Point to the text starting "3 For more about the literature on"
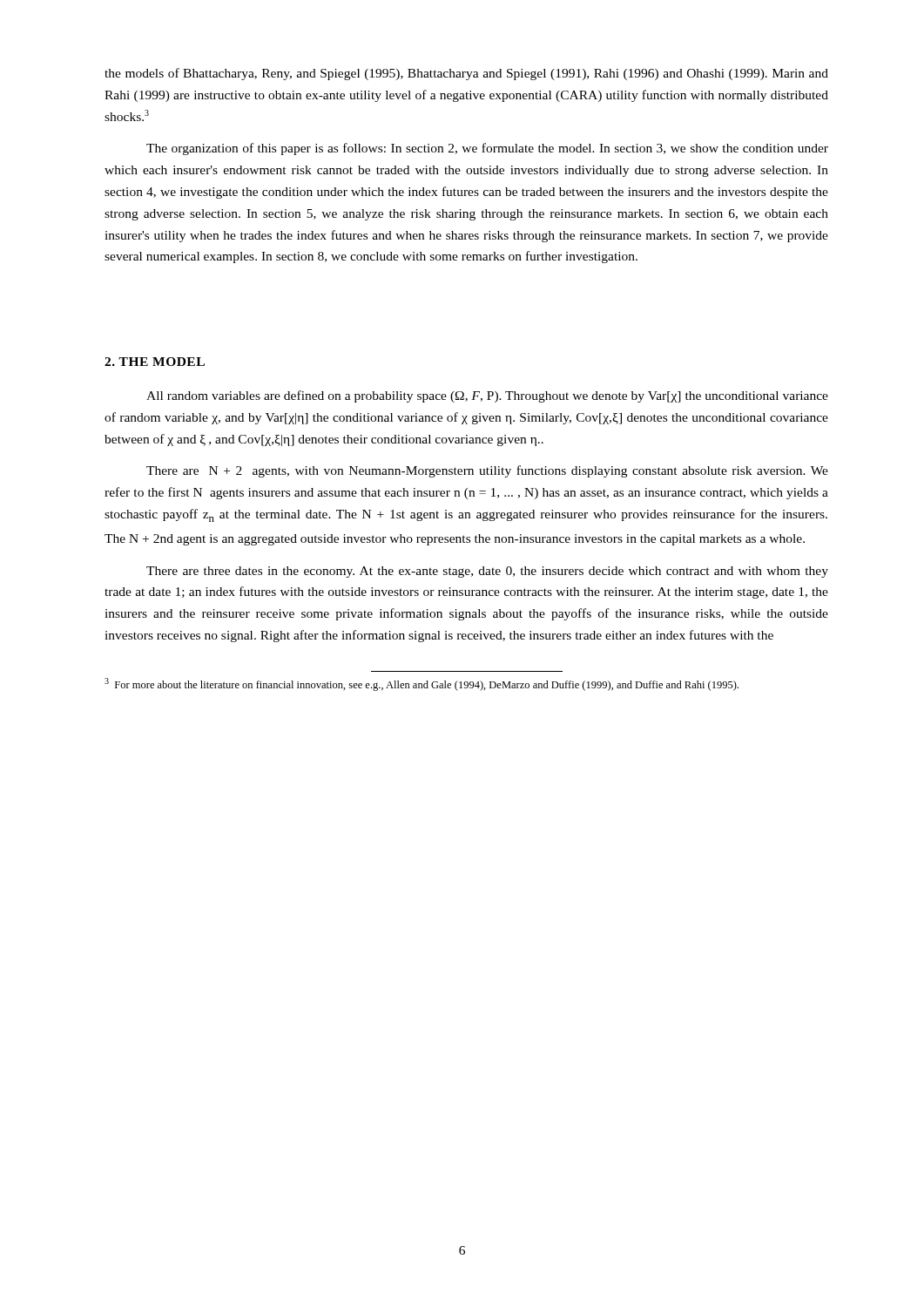924x1307 pixels. [422, 684]
